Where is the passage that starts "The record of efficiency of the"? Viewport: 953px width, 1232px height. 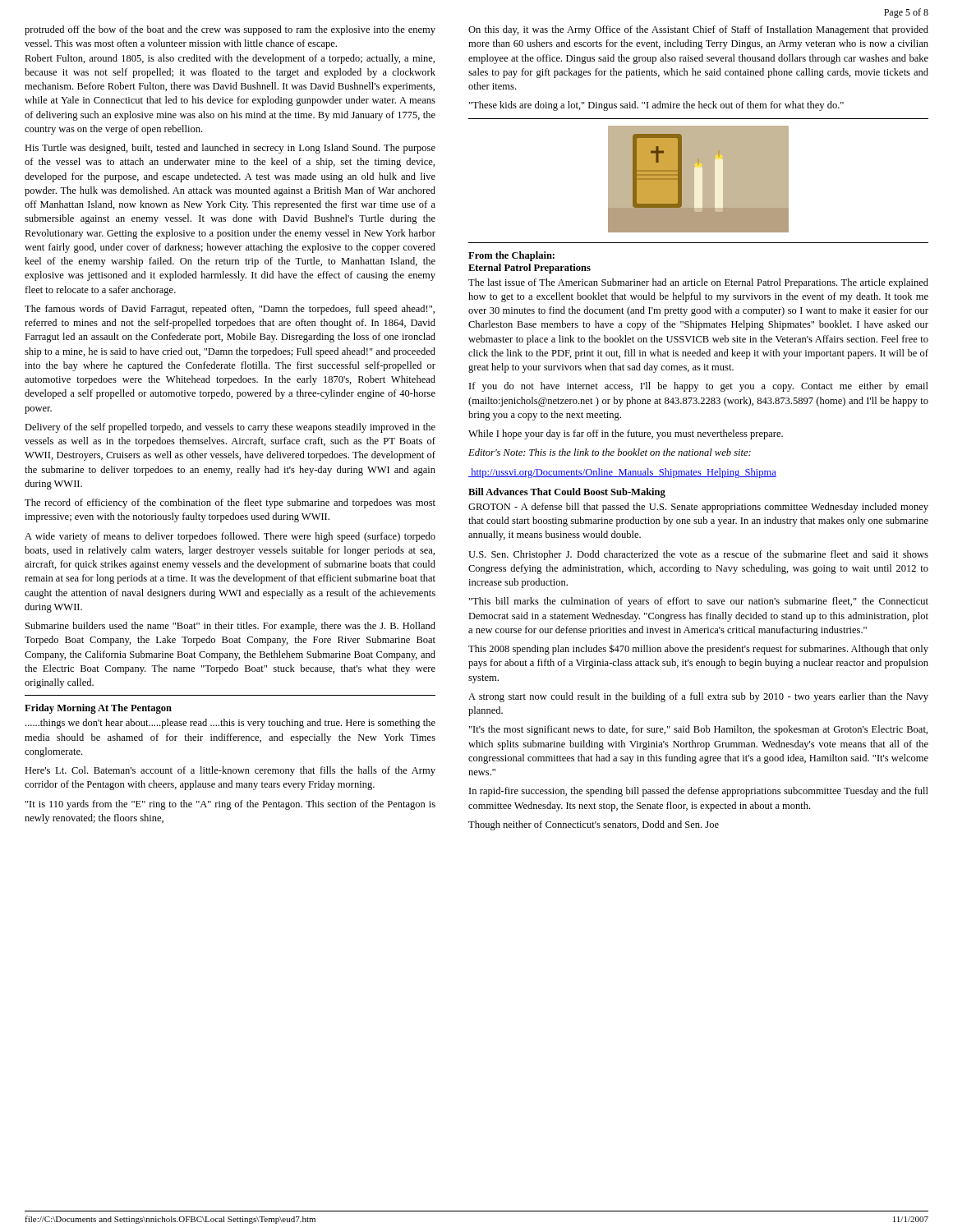[230, 510]
